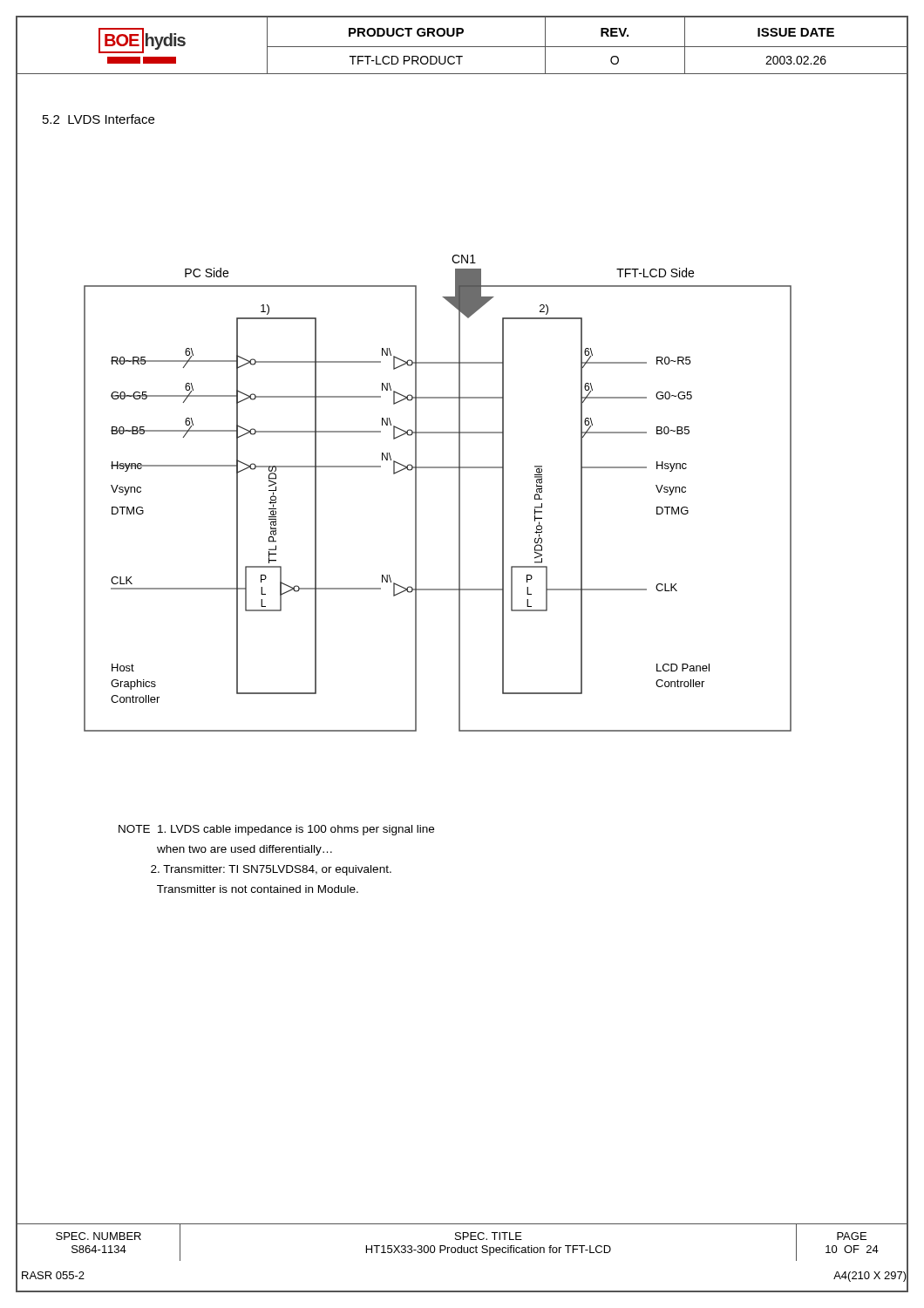Locate the schematic

point(472,462)
